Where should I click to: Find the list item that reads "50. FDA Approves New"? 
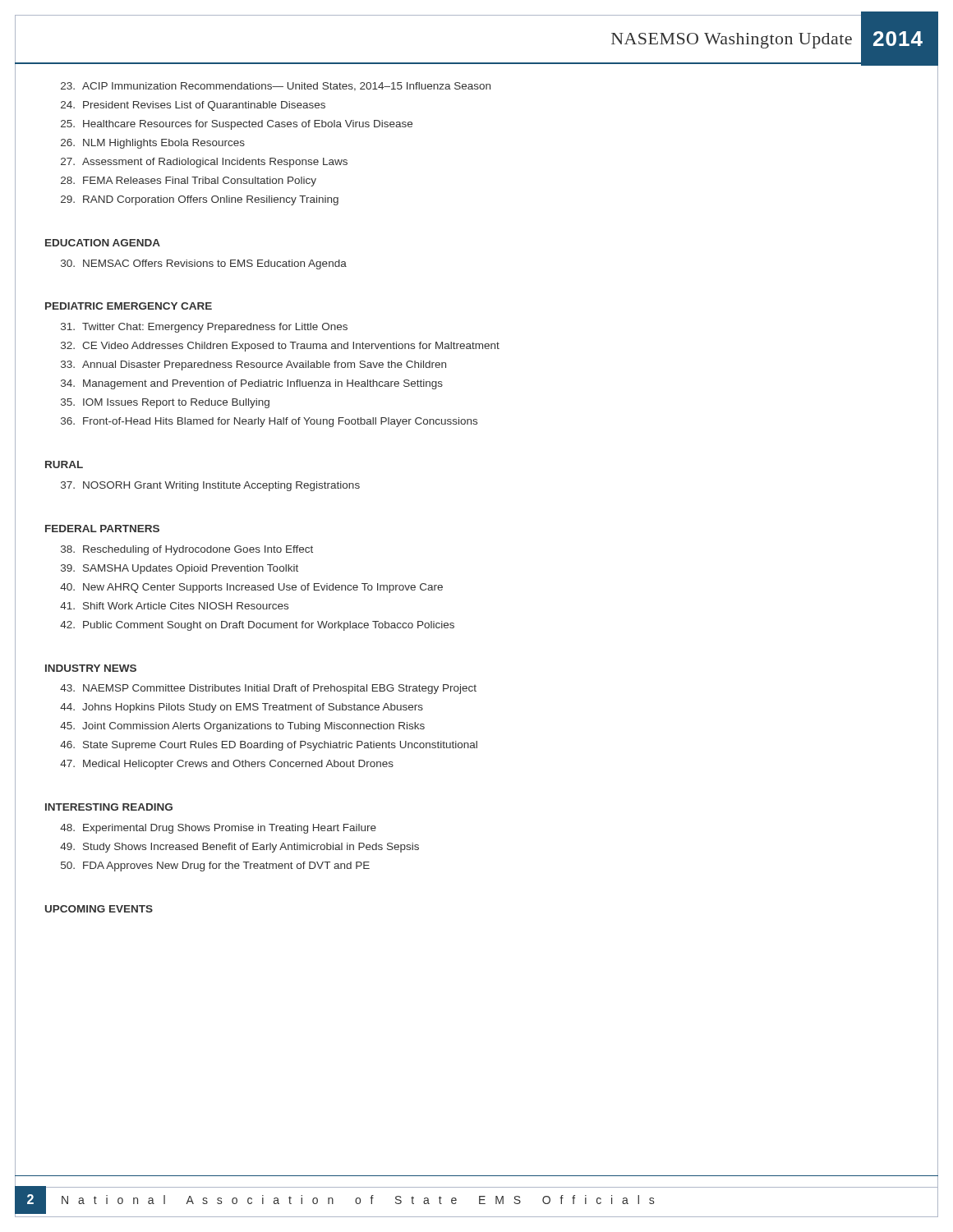tap(215, 867)
